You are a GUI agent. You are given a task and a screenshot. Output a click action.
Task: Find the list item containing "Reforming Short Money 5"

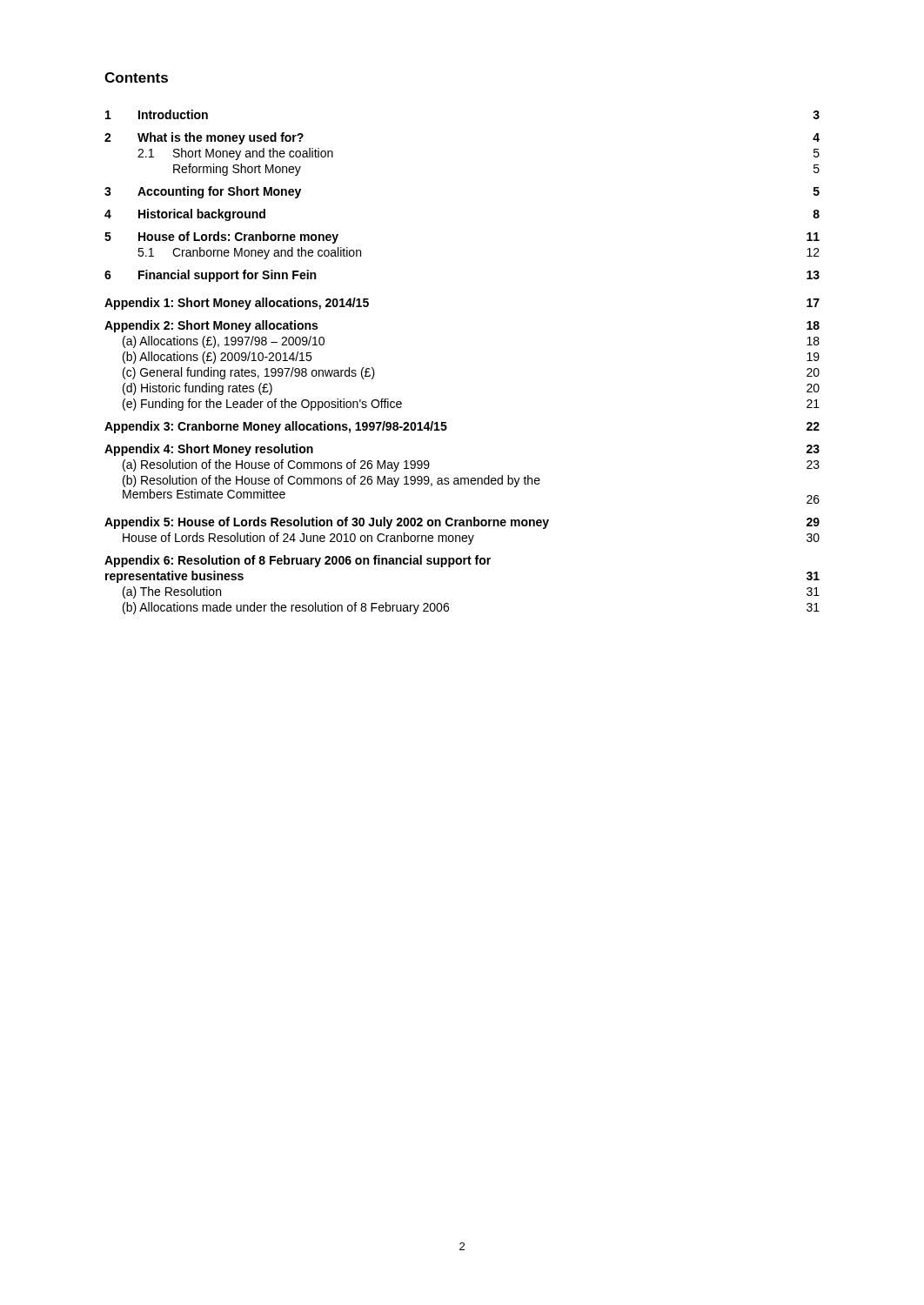tap(235, 169)
